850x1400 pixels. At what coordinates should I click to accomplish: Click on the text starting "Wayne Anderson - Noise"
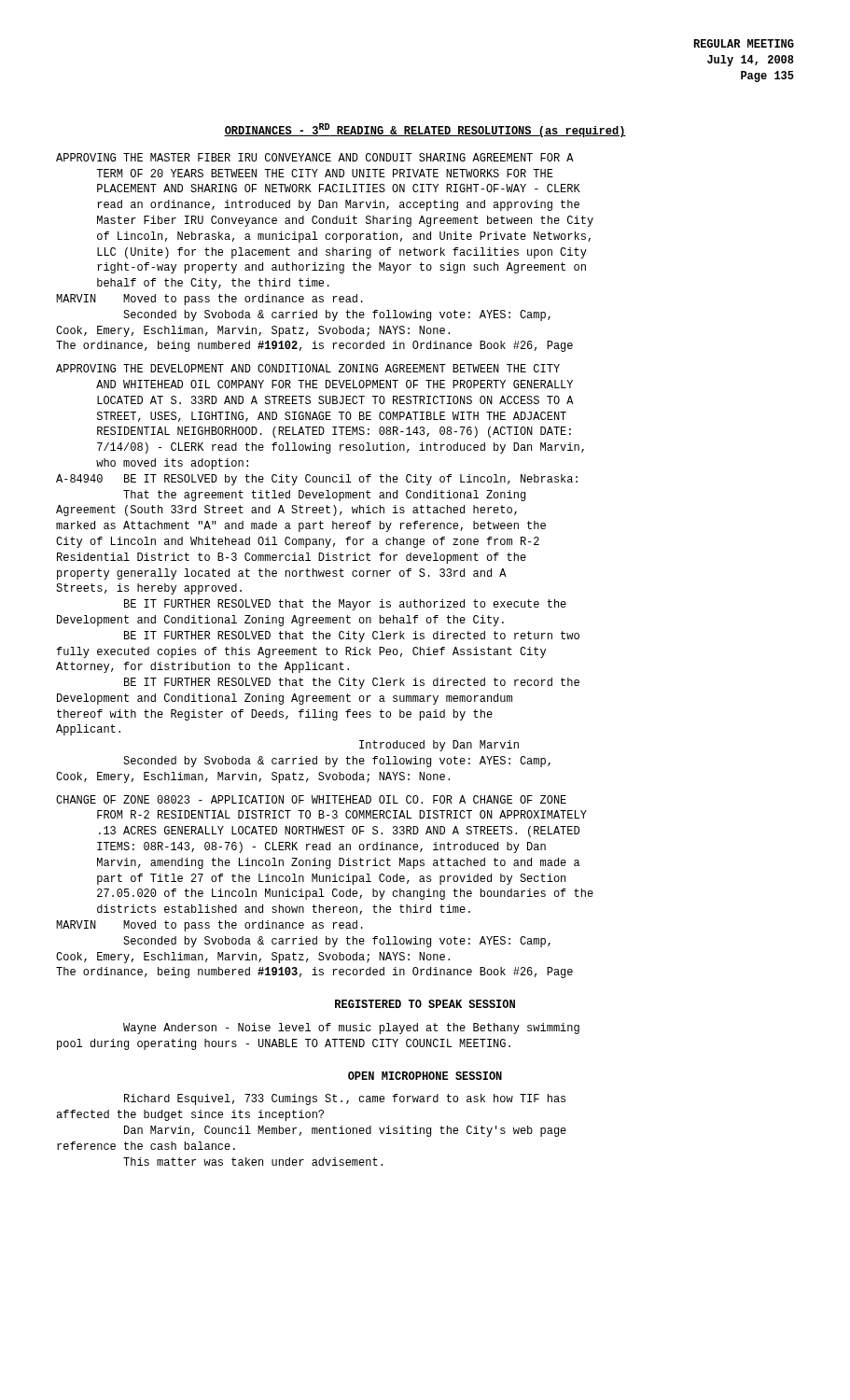(x=425, y=1037)
